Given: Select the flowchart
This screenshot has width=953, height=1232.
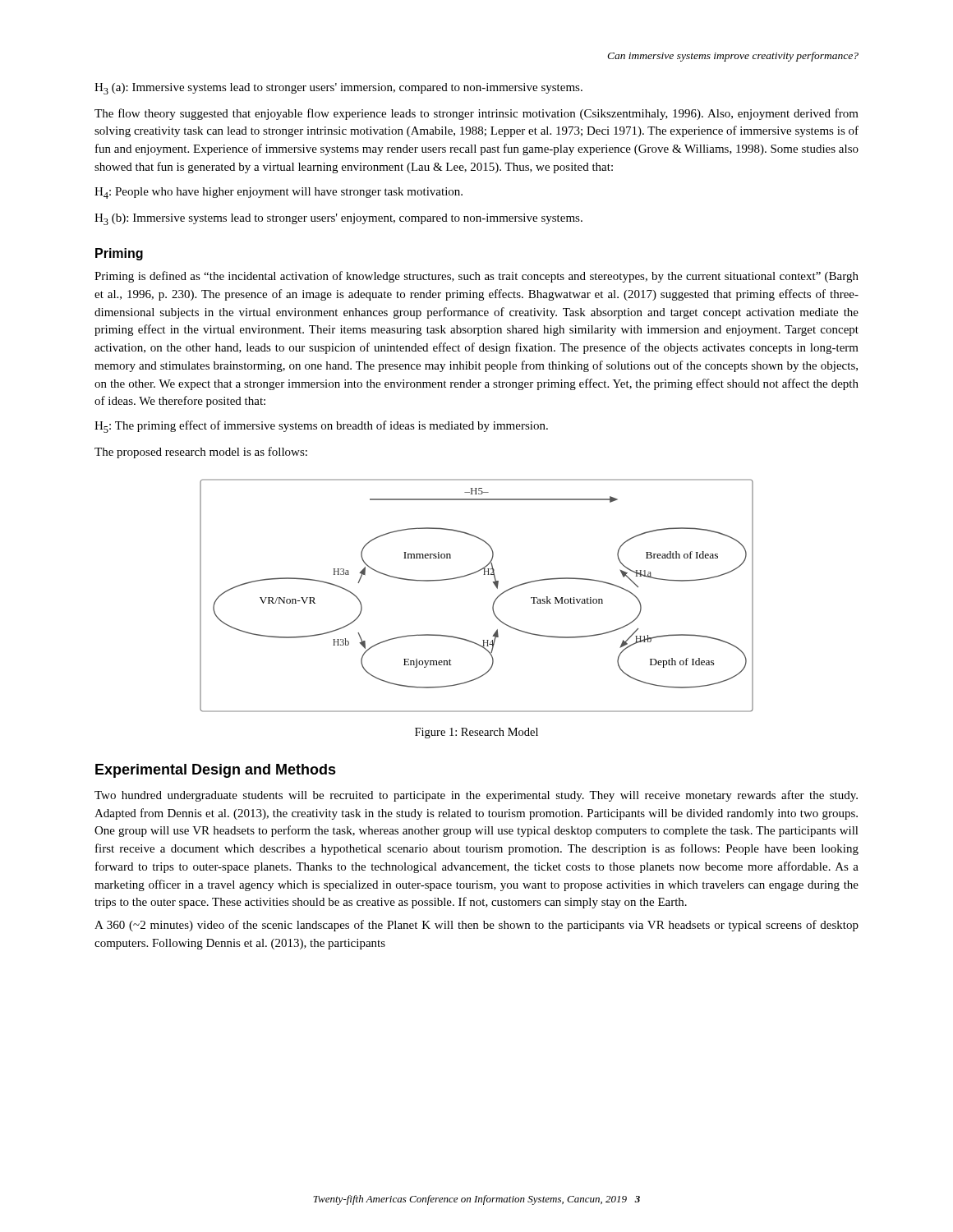Looking at the screenshot, I should pyautogui.click(x=476, y=598).
